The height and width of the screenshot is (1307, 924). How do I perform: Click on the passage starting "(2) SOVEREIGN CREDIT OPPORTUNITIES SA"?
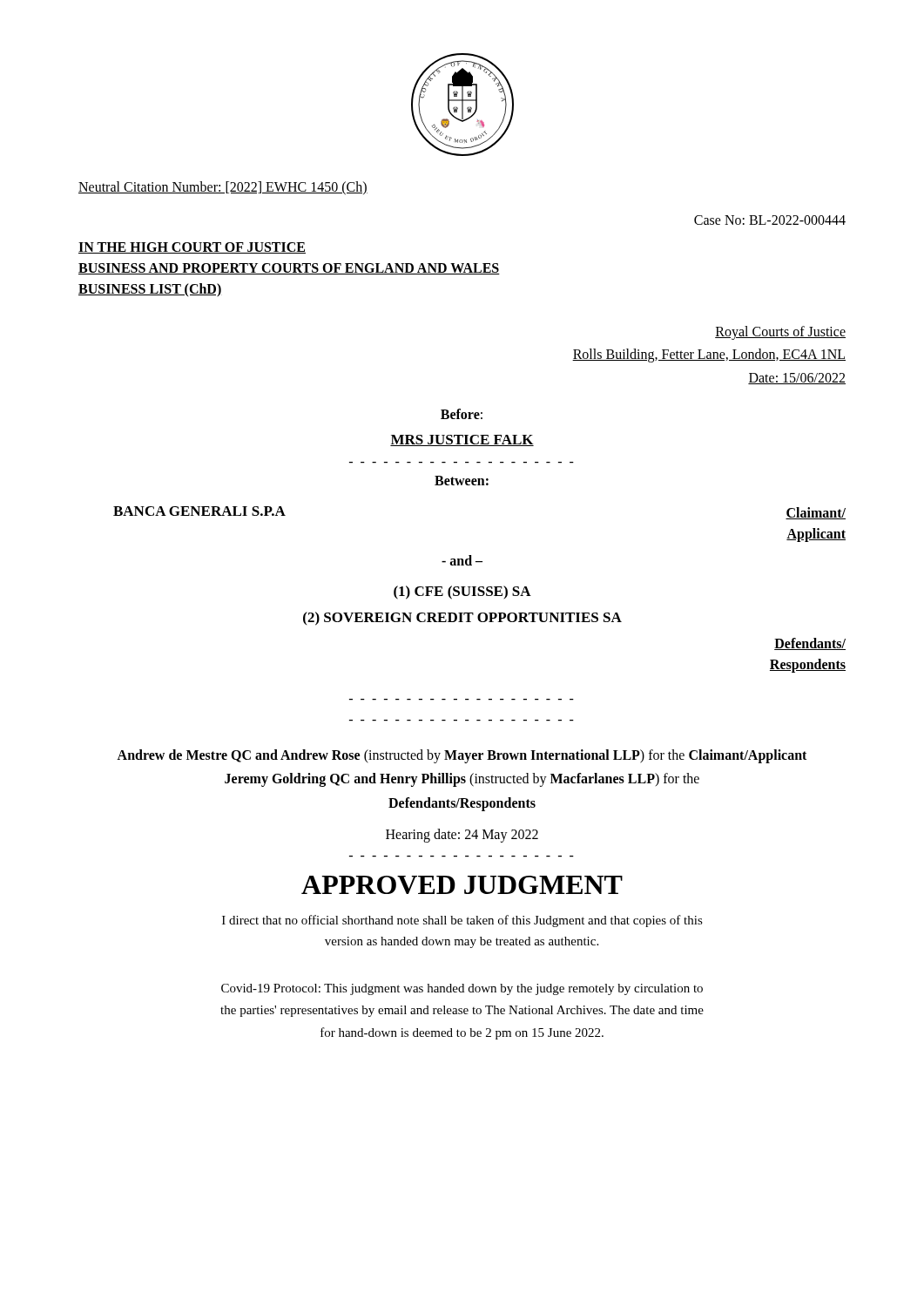(x=462, y=617)
